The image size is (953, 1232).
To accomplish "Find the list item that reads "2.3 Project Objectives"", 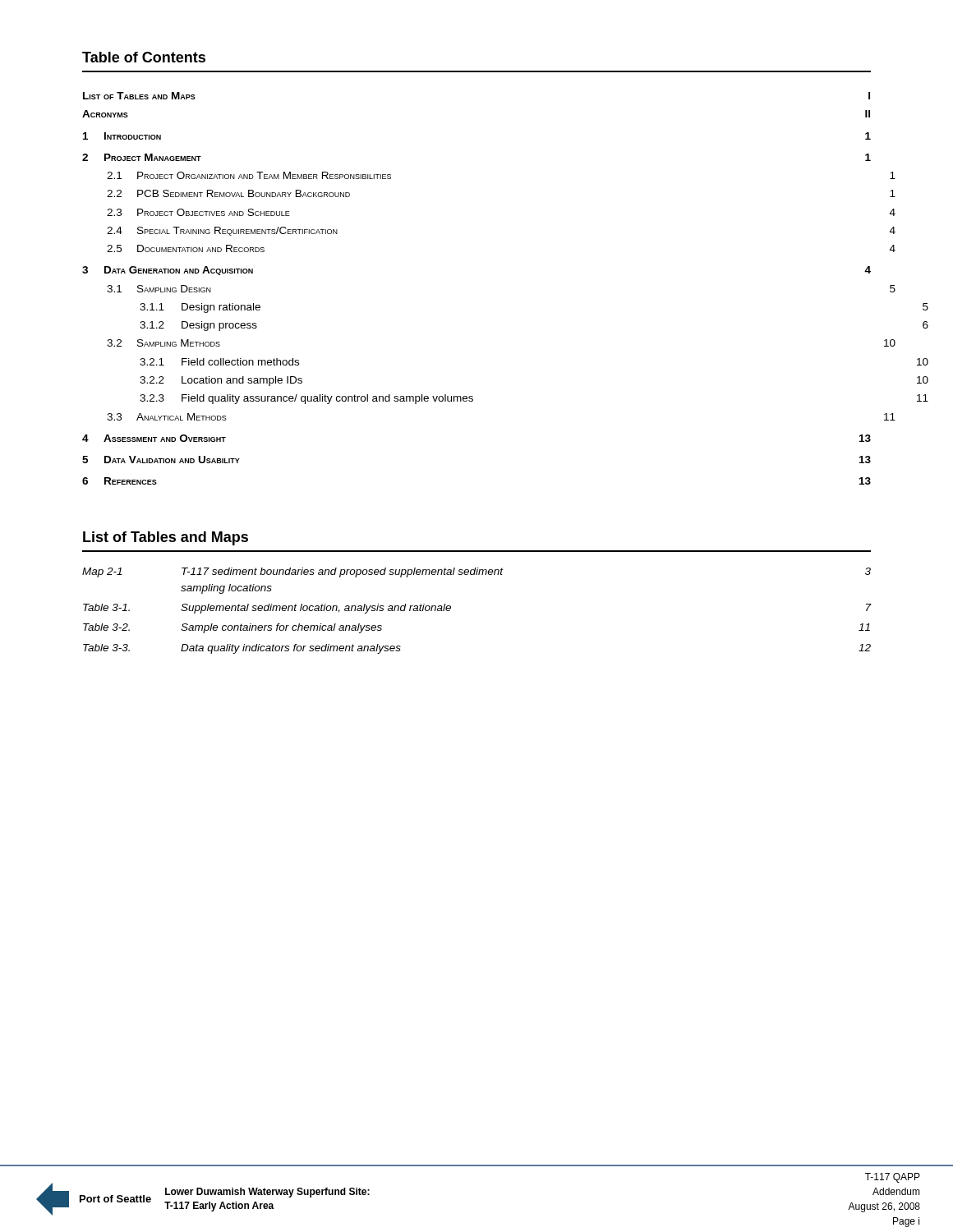I will tap(110, 212).
